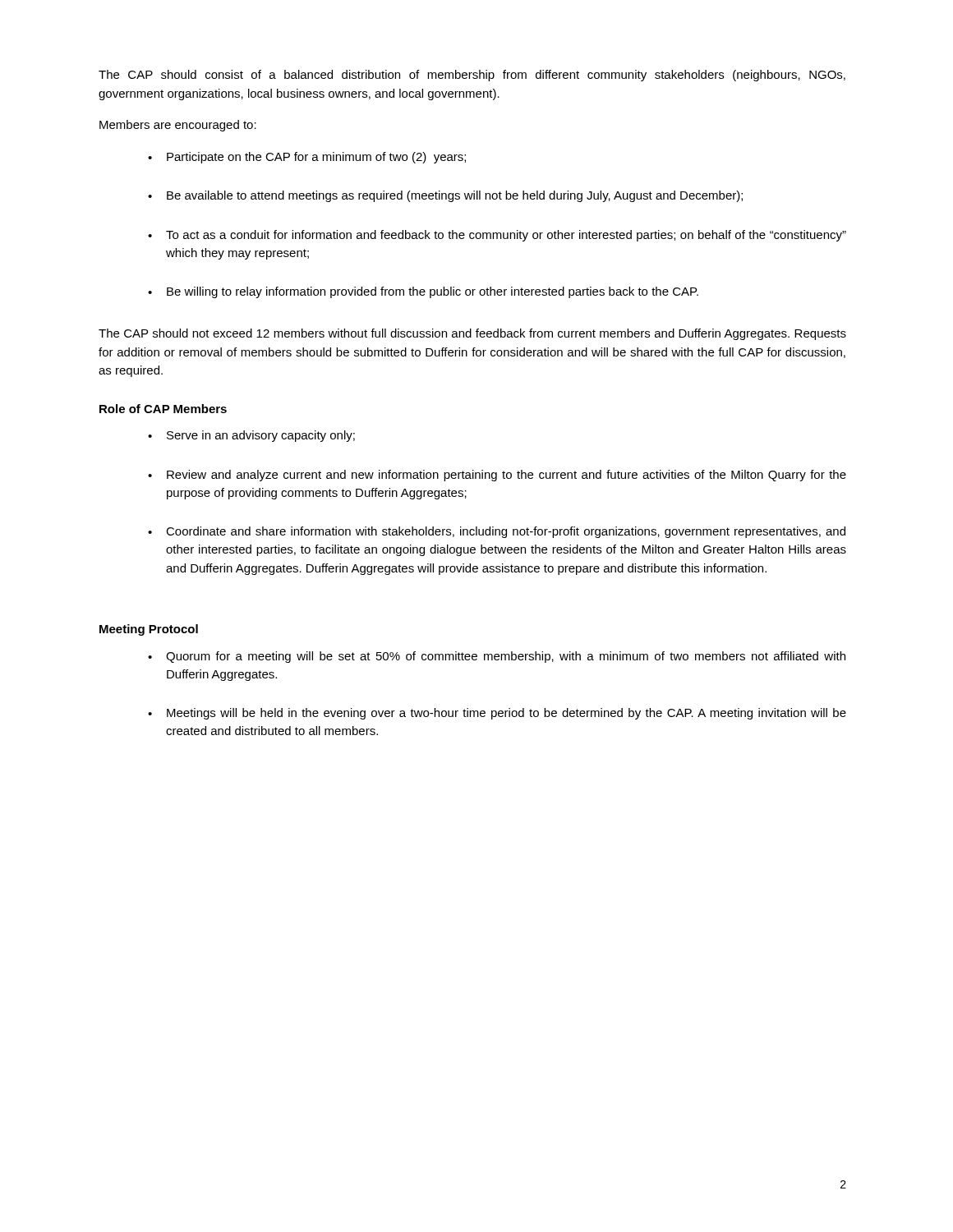Select the passage starting "Role of CAP"
This screenshot has width=953, height=1232.
(163, 408)
